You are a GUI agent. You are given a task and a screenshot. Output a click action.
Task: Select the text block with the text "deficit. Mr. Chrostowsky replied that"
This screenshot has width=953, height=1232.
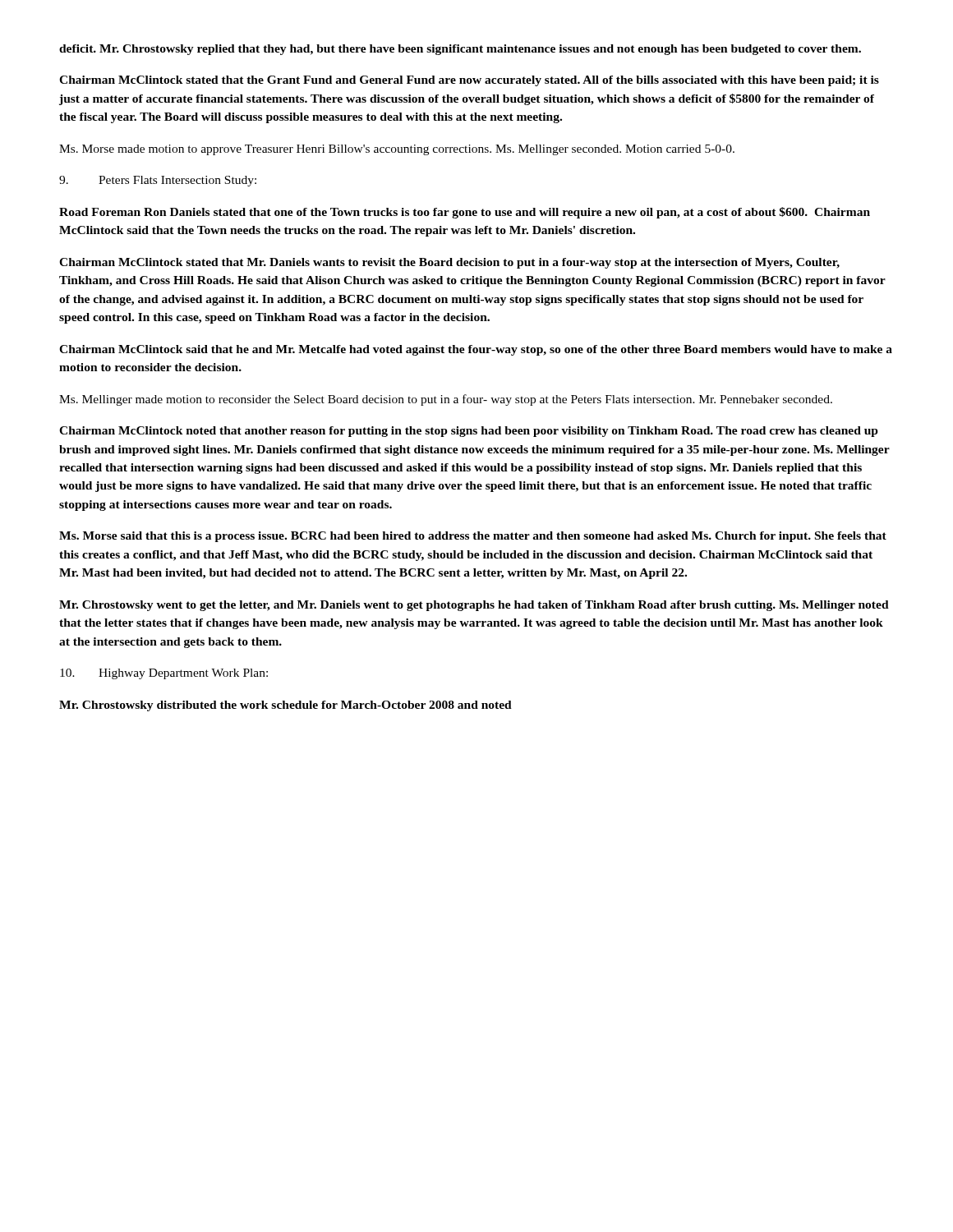460,48
